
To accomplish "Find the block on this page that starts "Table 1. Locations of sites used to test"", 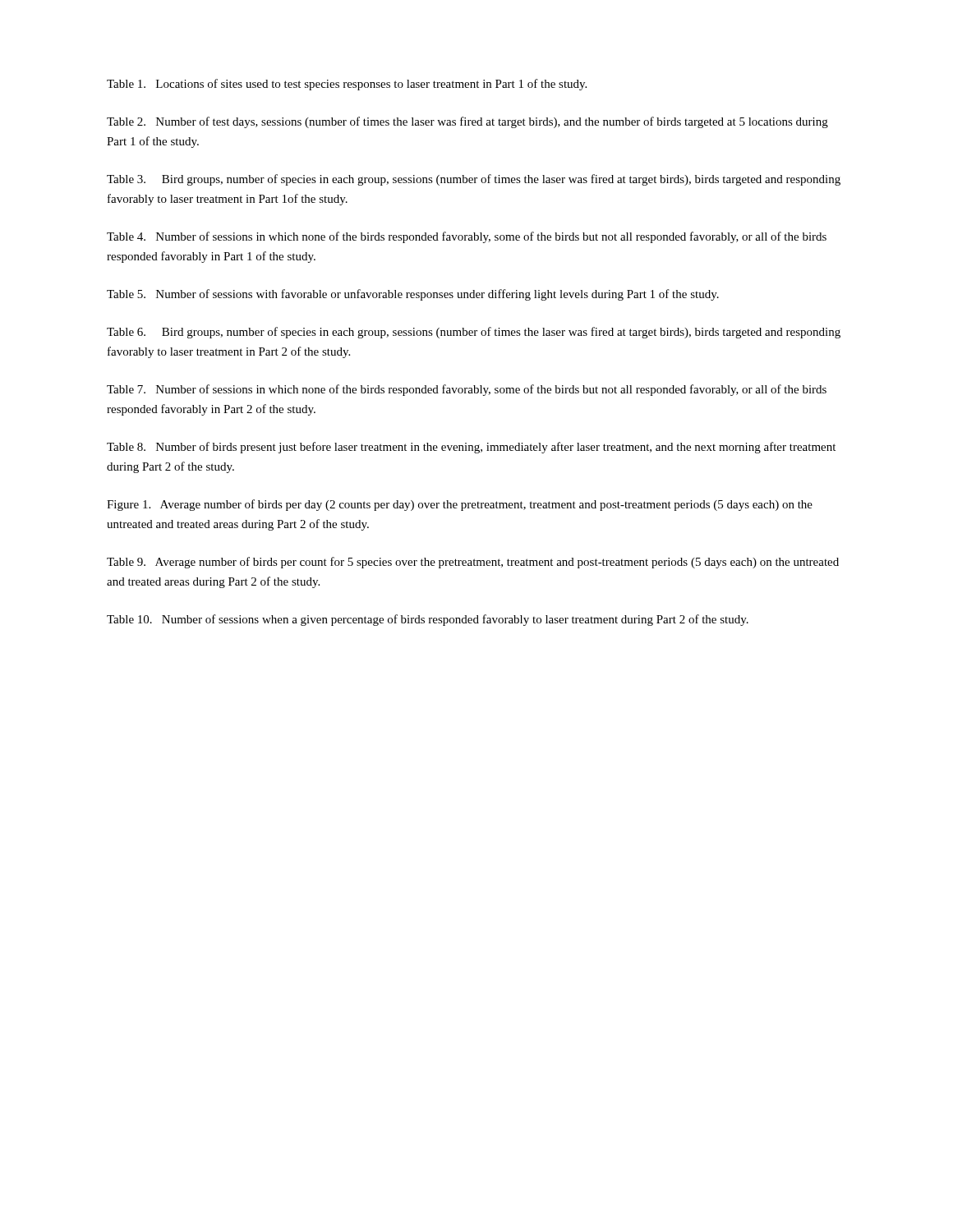I will click(x=476, y=84).
